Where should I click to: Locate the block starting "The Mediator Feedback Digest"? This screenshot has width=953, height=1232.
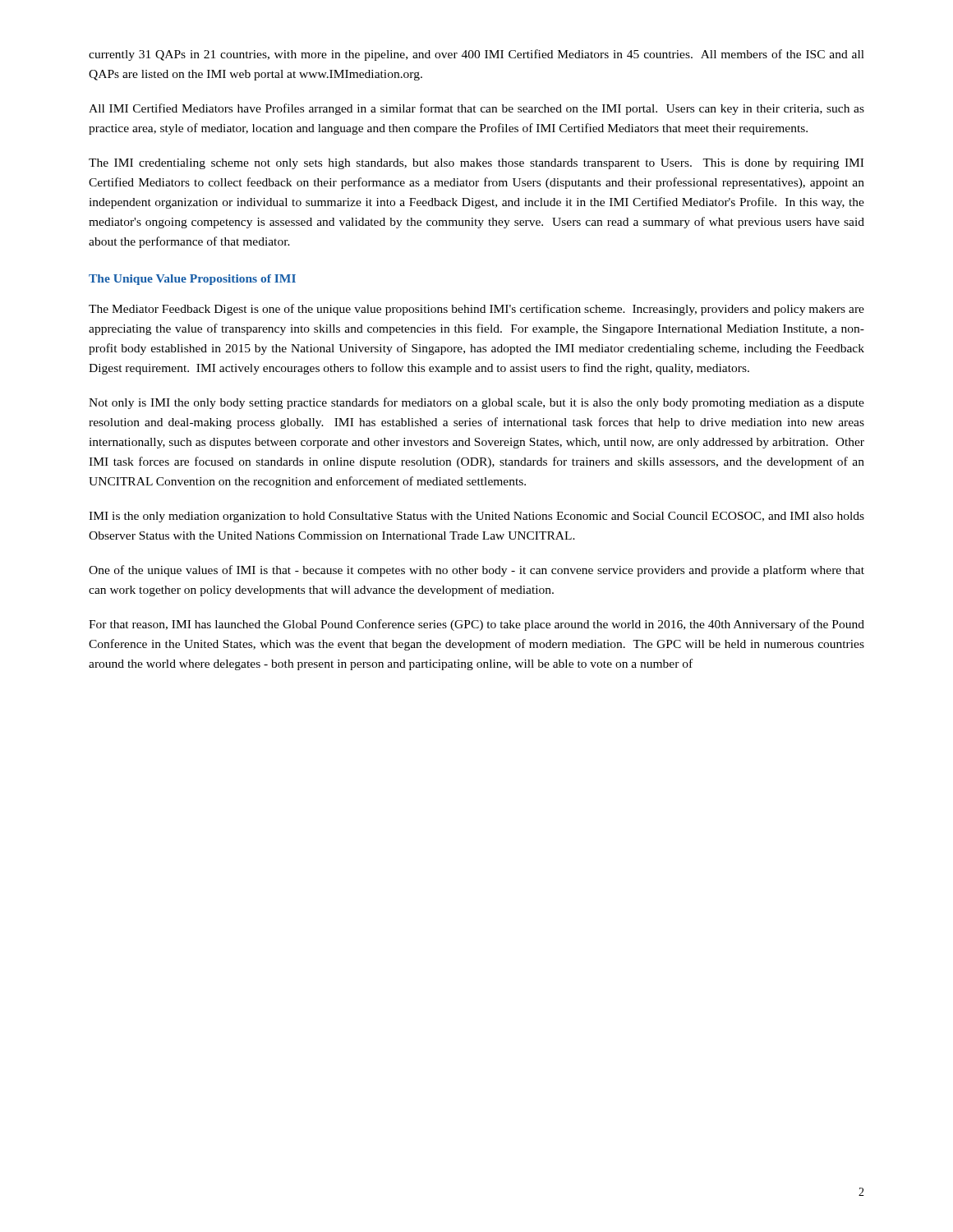(x=476, y=338)
